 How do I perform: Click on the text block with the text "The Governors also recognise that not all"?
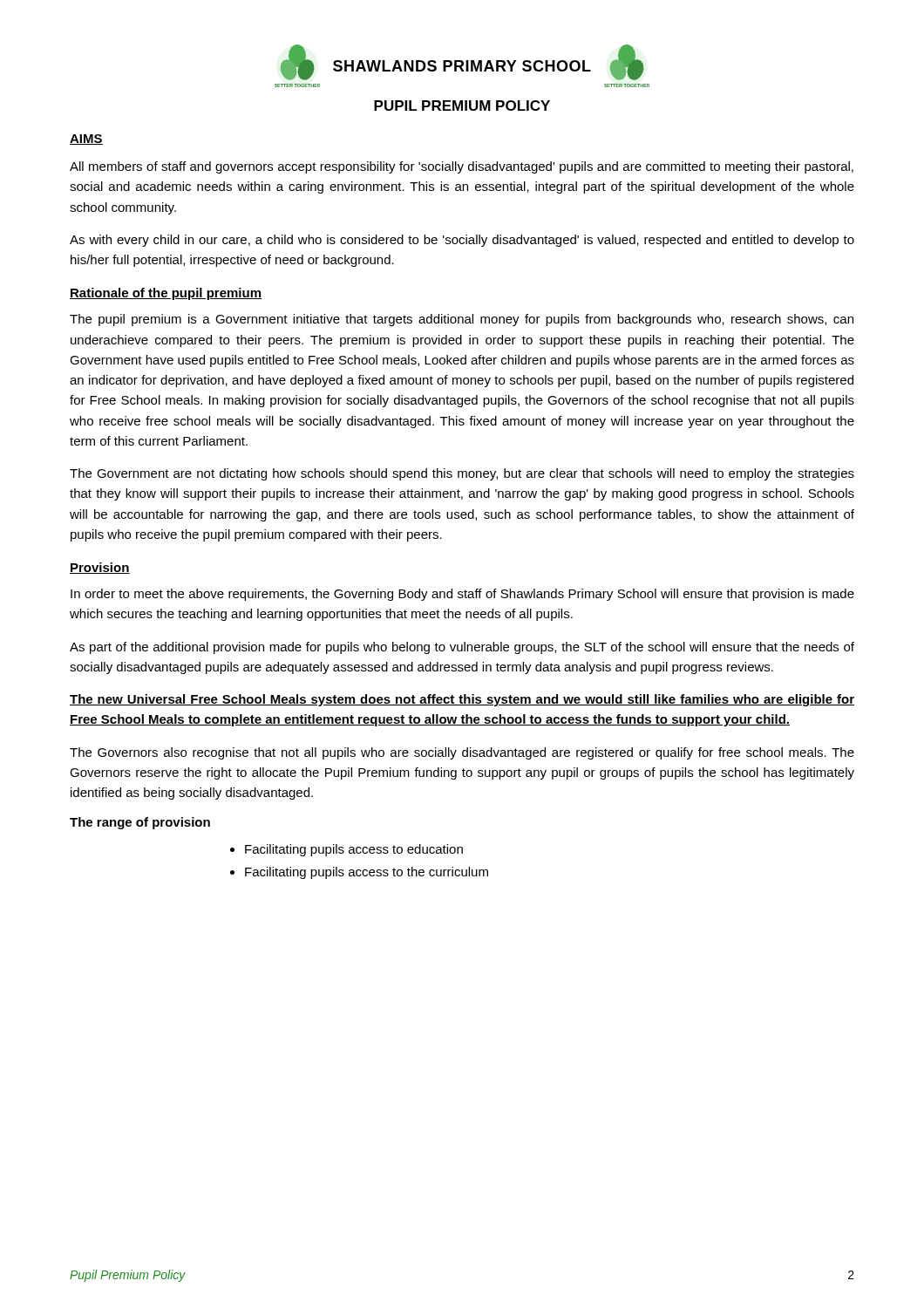click(462, 772)
